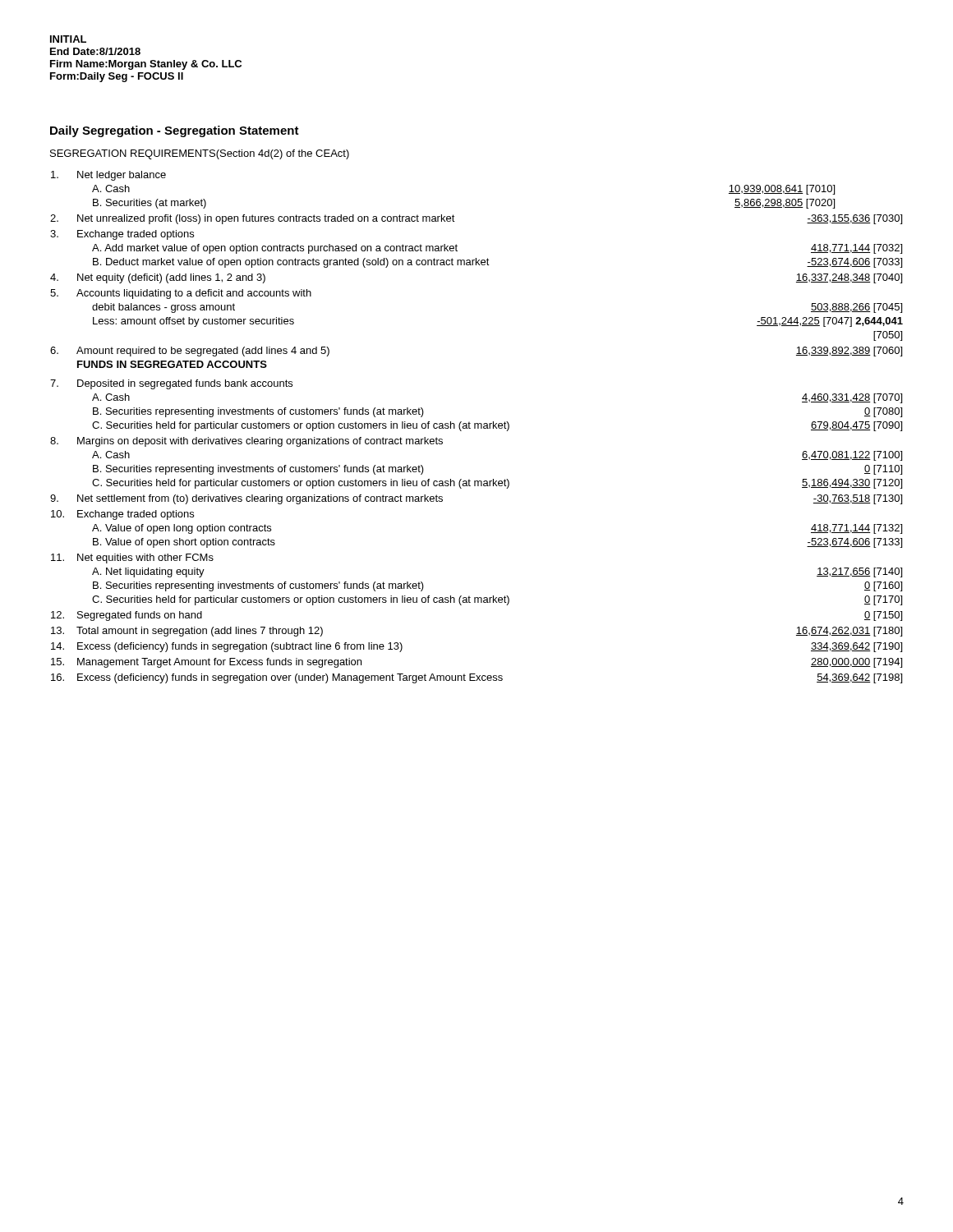Click the passage that begins "Net ledger balance A. Cash 10,939,008,641"
The height and width of the screenshot is (1232, 953).
pyautogui.click(x=108, y=176)
